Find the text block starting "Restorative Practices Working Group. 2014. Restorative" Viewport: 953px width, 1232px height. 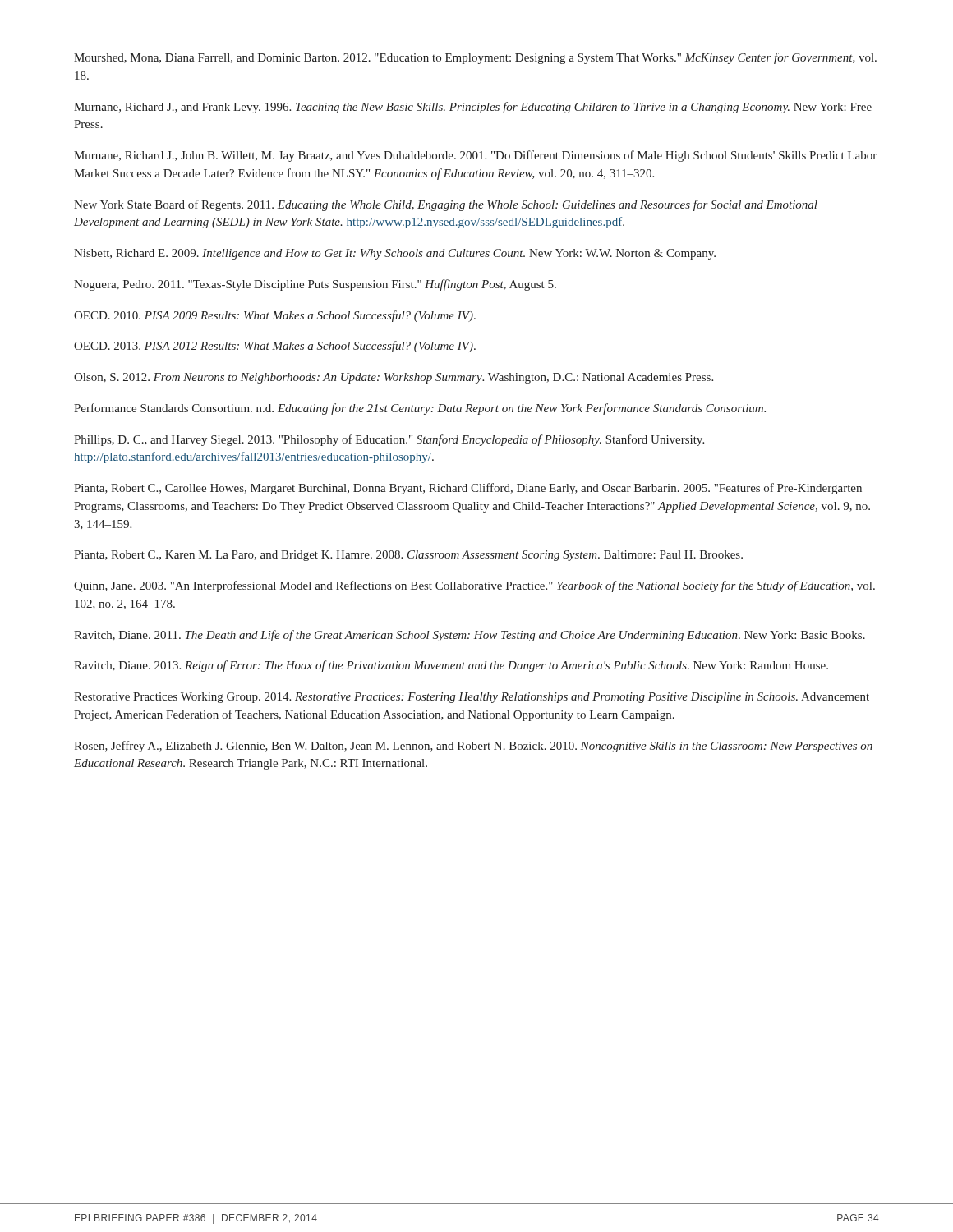pyautogui.click(x=472, y=705)
